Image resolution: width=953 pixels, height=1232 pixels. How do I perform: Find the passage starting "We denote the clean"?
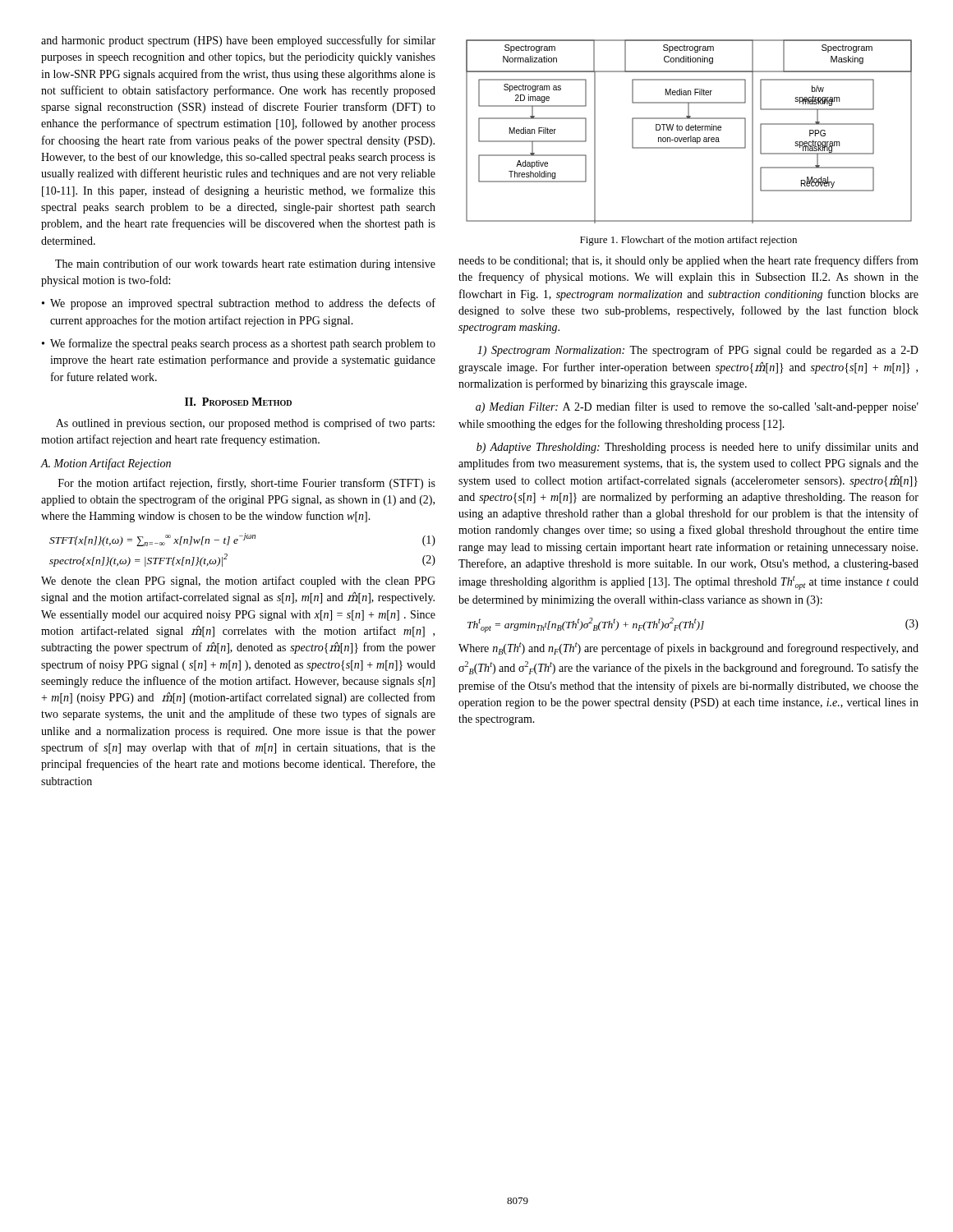tap(238, 682)
